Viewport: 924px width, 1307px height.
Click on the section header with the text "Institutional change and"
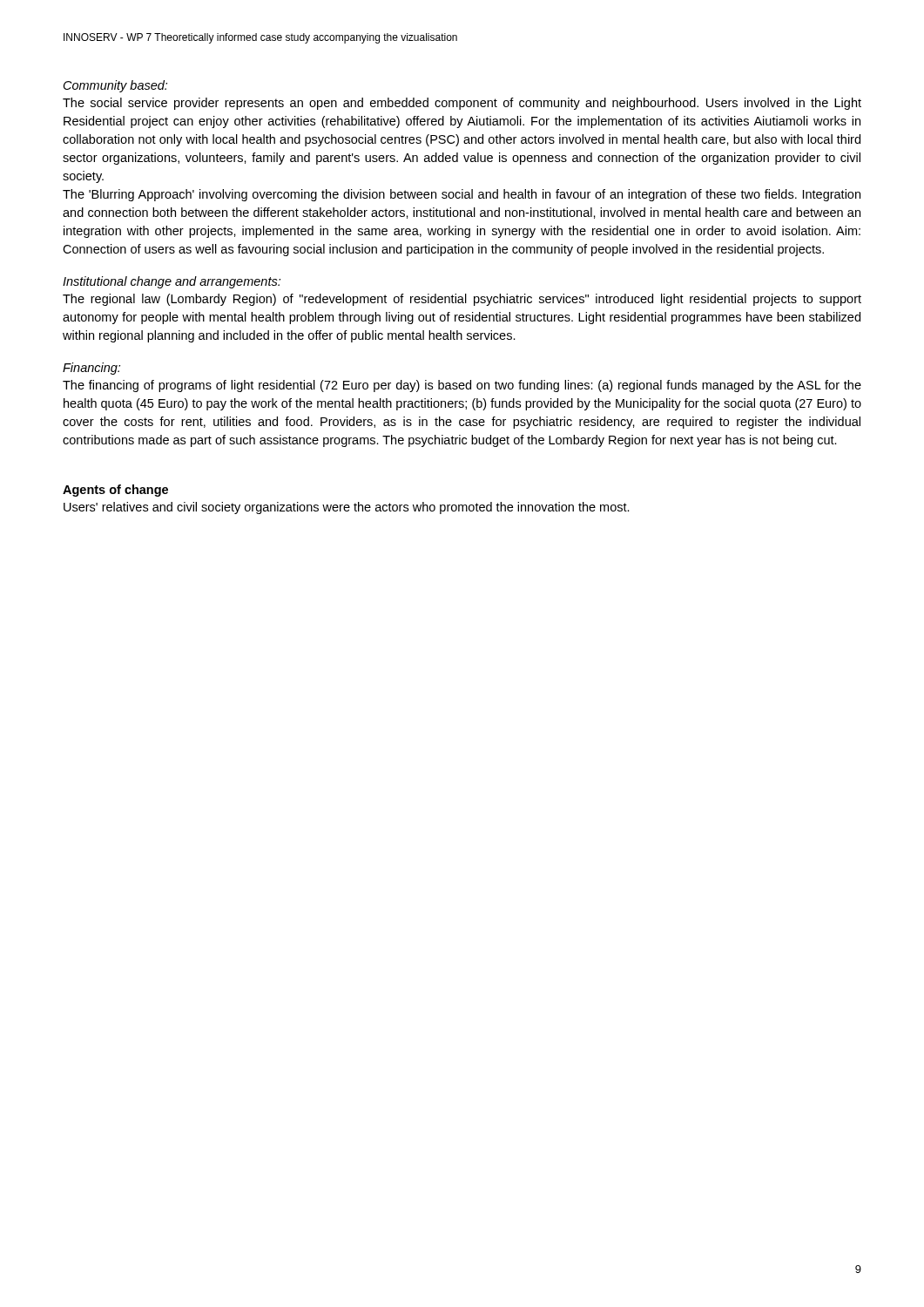click(x=172, y=282)
